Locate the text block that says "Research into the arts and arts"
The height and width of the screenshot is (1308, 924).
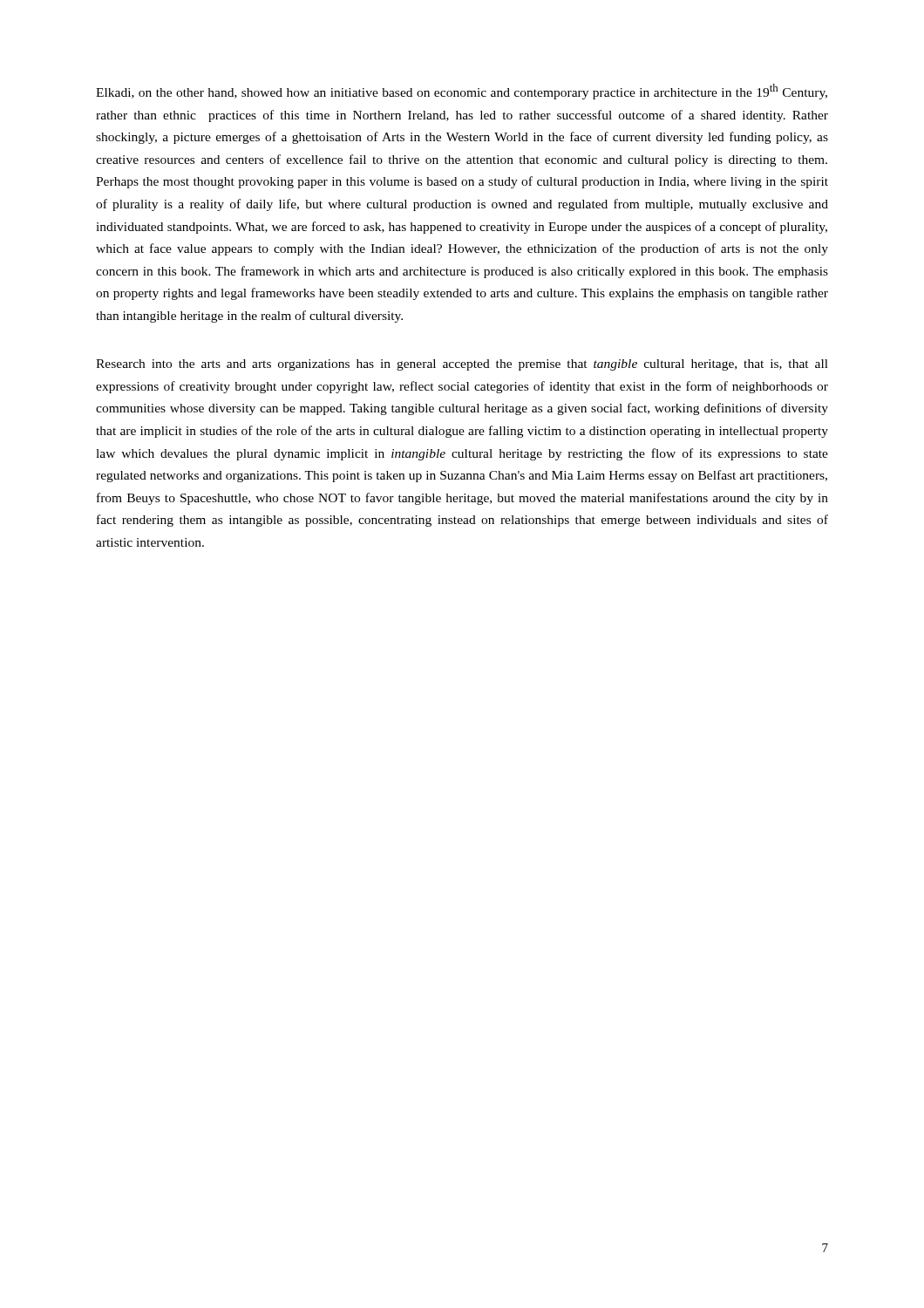462,453
